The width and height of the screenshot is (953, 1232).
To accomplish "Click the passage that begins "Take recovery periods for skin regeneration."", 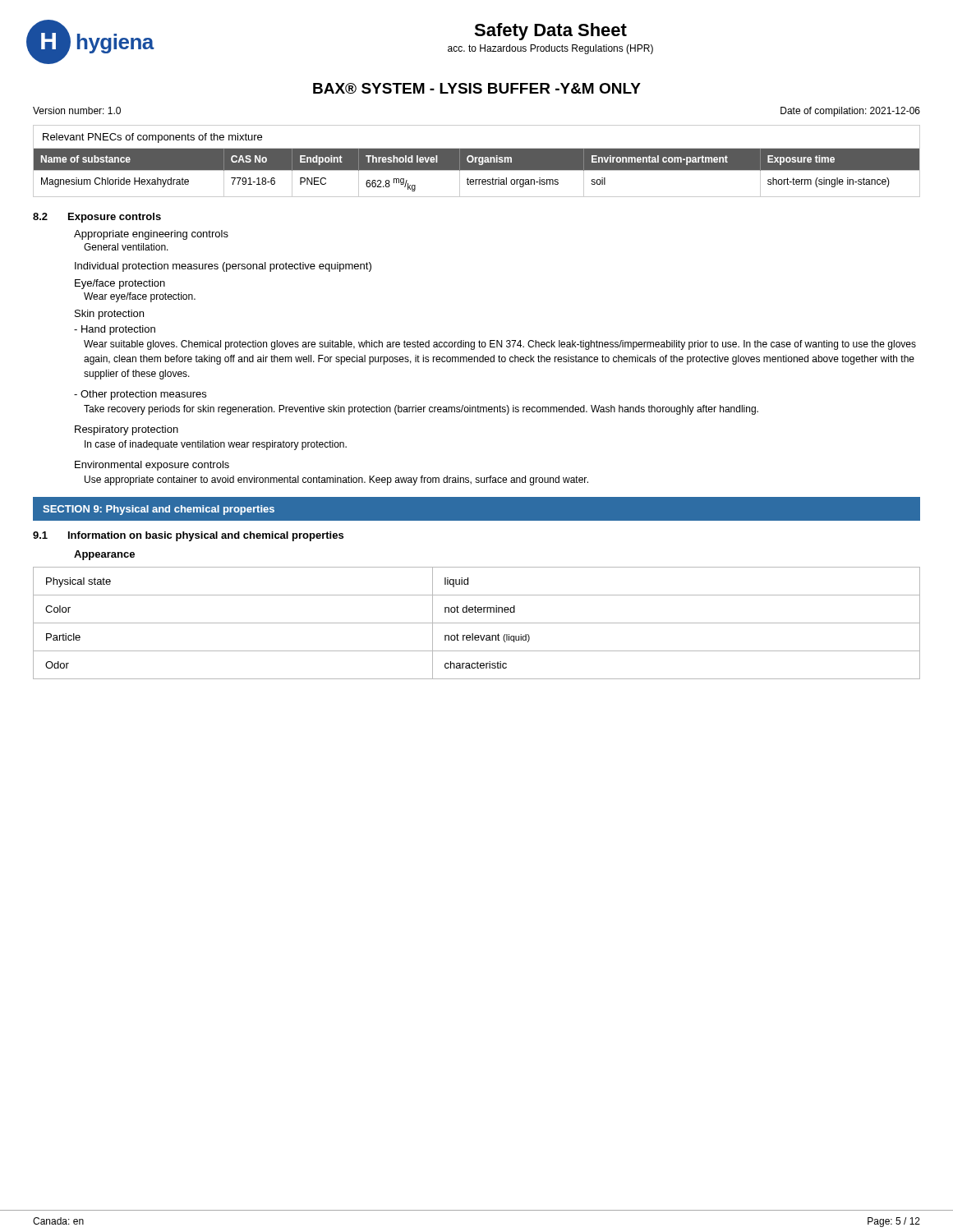I will tap(421, 409).
